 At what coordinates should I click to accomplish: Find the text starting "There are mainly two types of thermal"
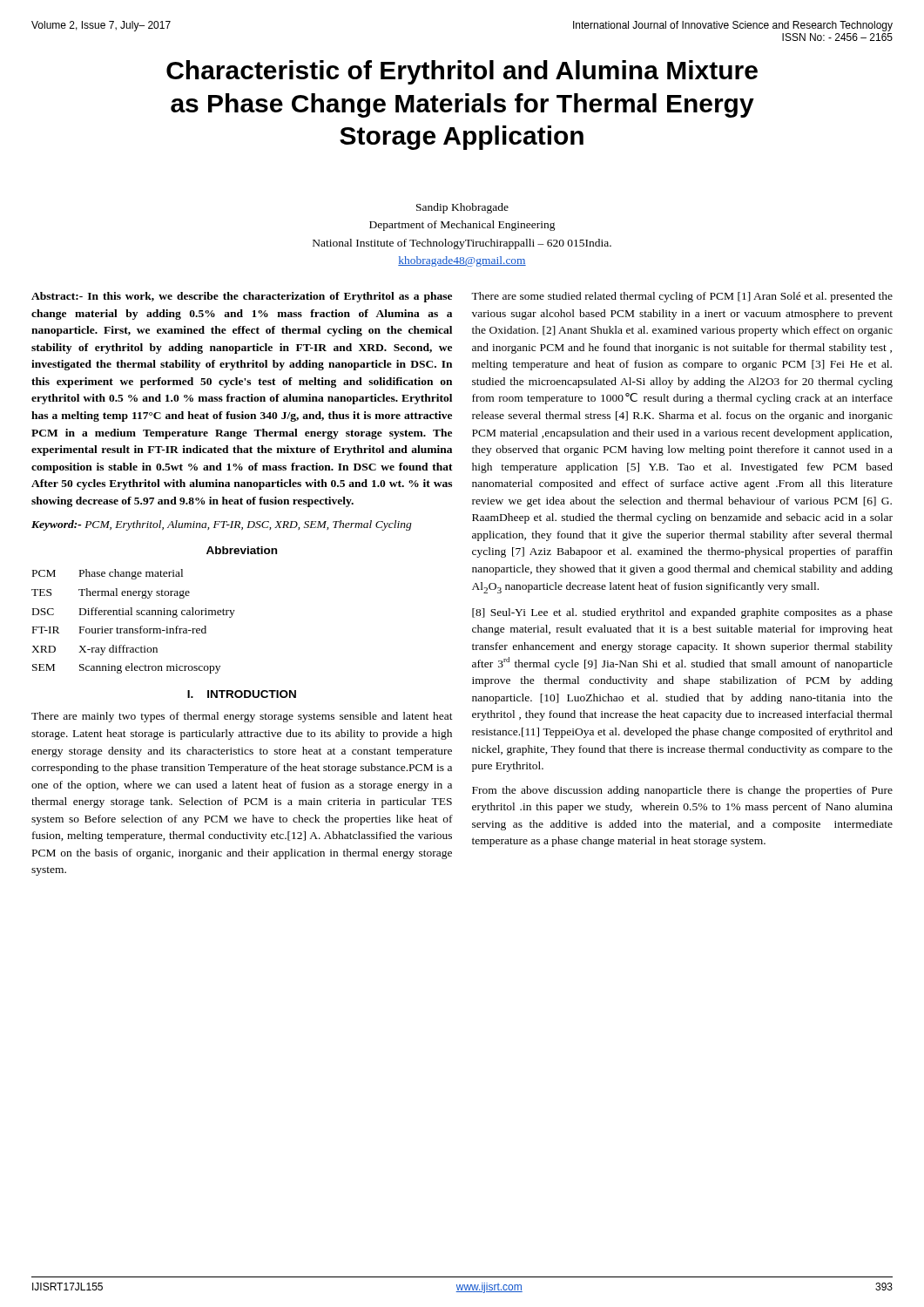coord(242,793)
